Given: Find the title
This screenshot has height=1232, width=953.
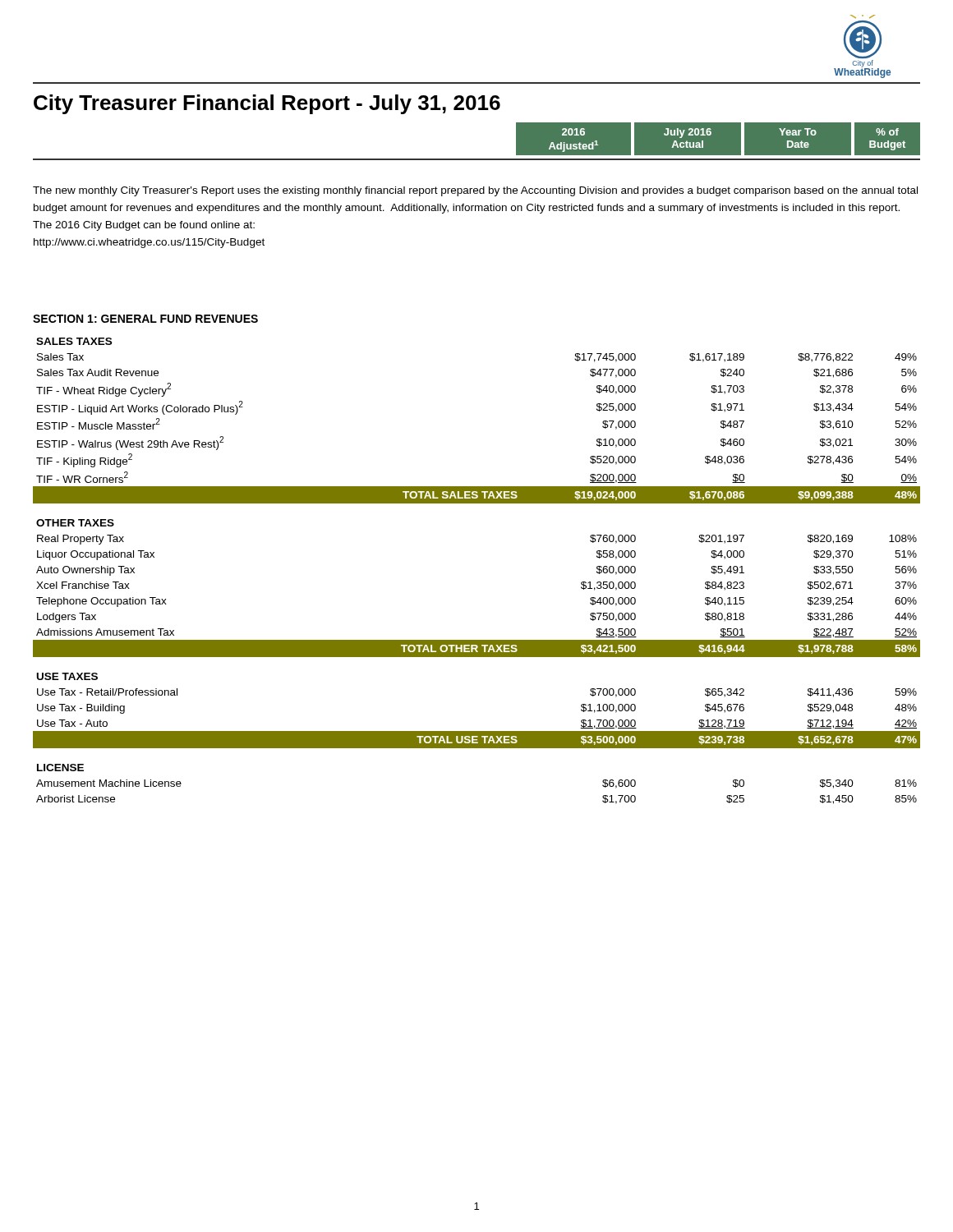Looking at the screenshot, I should pyautogui.click(x=476, y=123).
